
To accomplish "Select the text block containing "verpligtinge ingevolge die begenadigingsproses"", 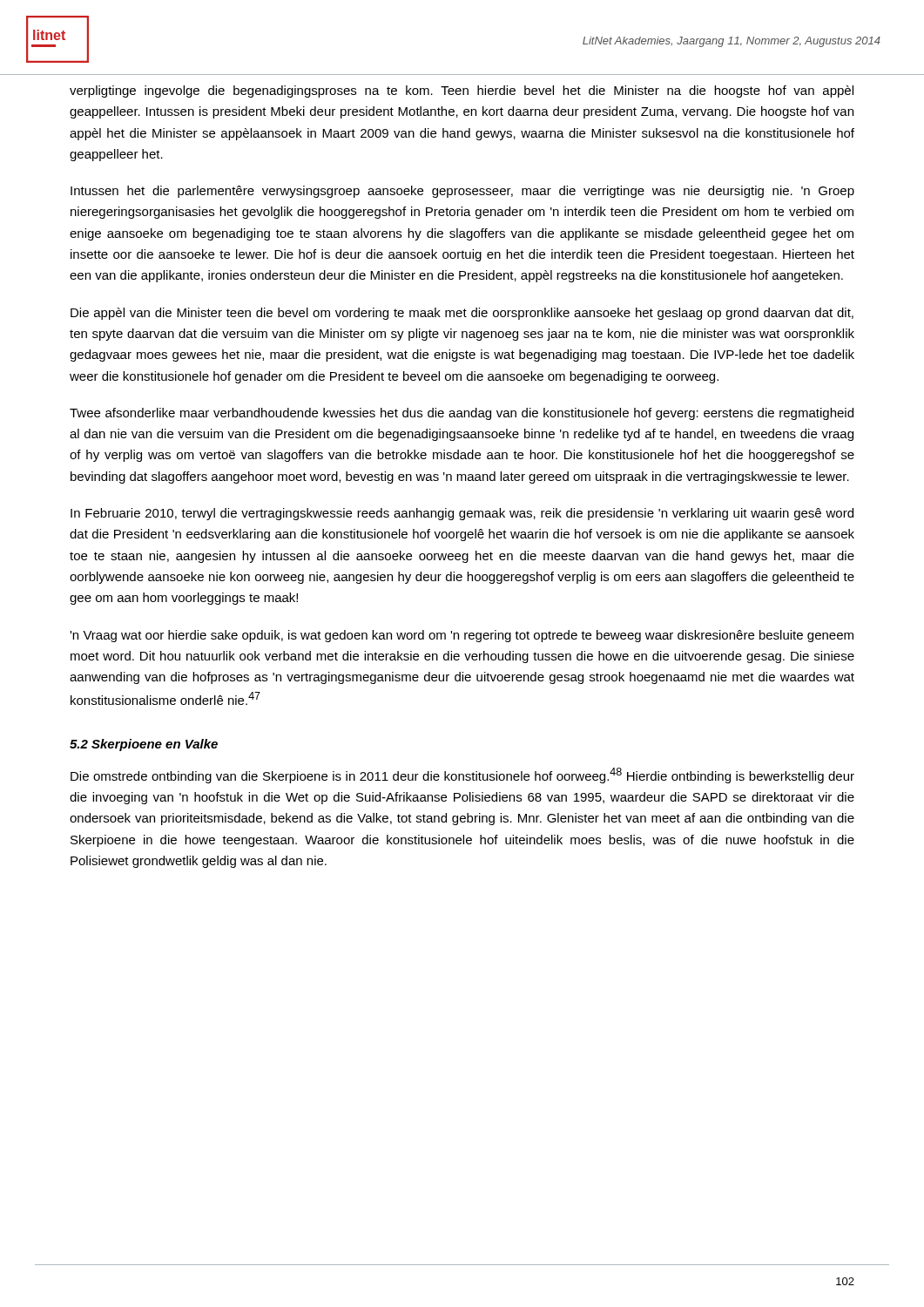I will pos(462,122).
